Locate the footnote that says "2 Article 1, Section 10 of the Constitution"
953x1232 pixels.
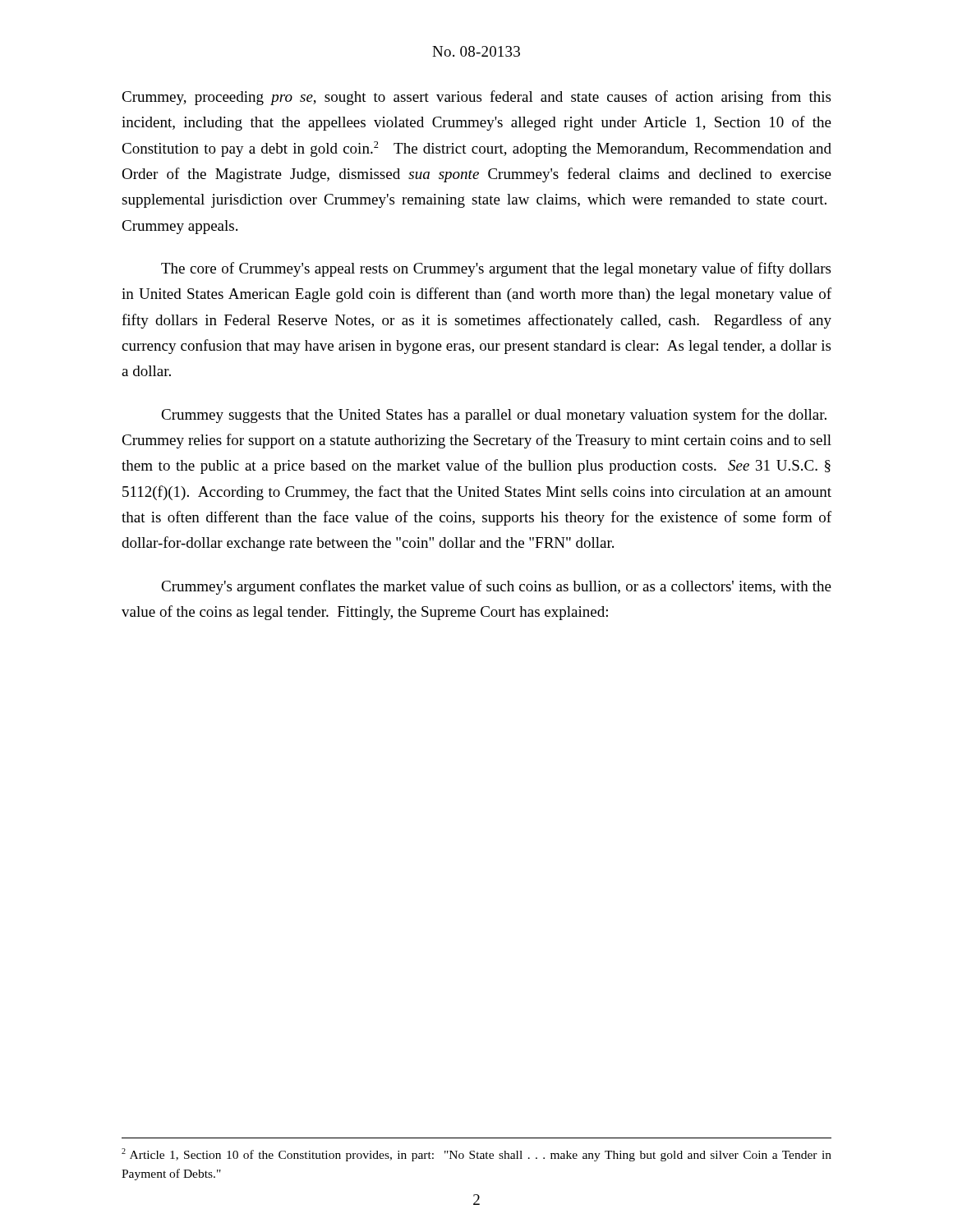[x=476, y=1163]
